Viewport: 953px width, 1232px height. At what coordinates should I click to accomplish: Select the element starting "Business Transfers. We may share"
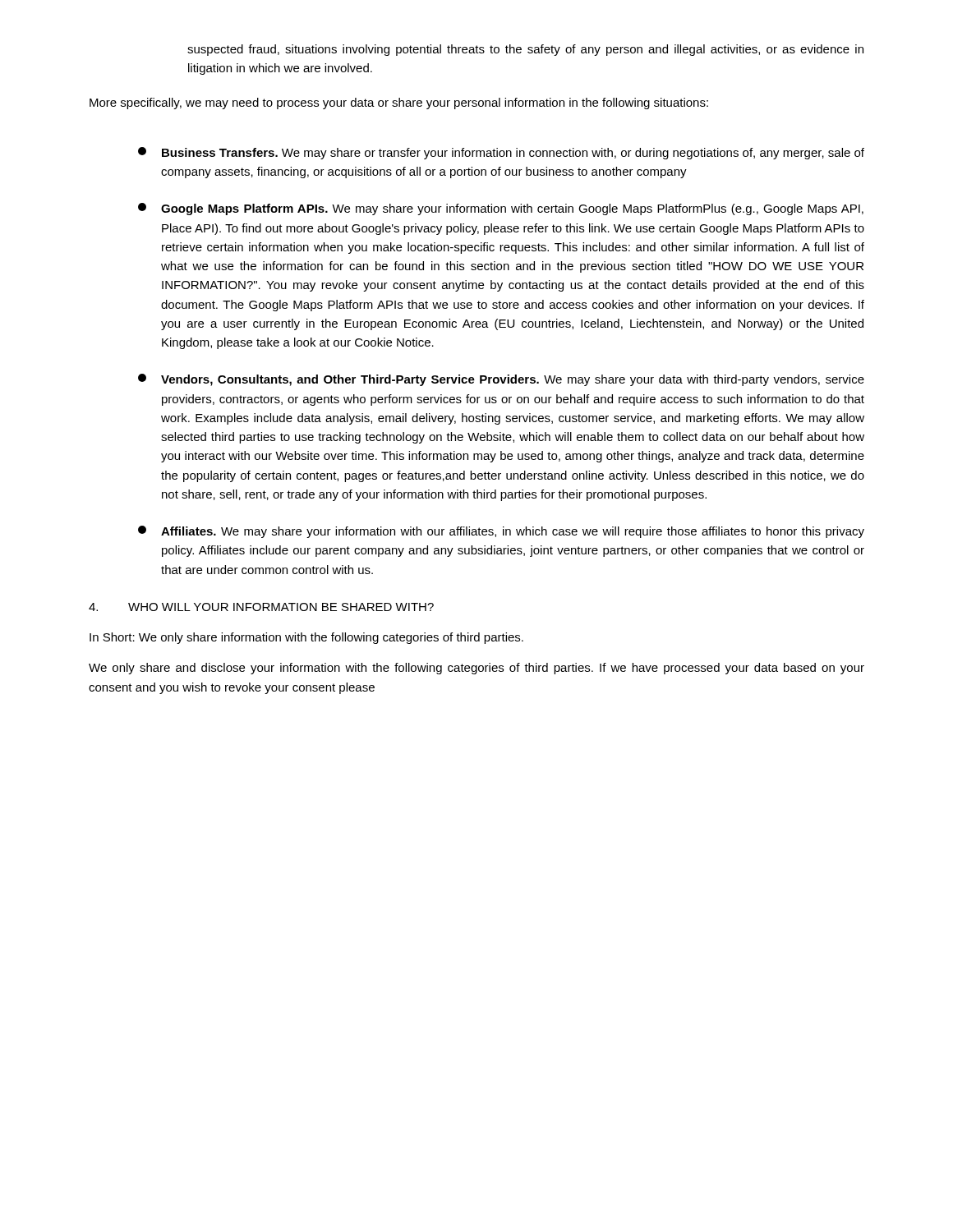pyautogui.click(x=501, y=162)
